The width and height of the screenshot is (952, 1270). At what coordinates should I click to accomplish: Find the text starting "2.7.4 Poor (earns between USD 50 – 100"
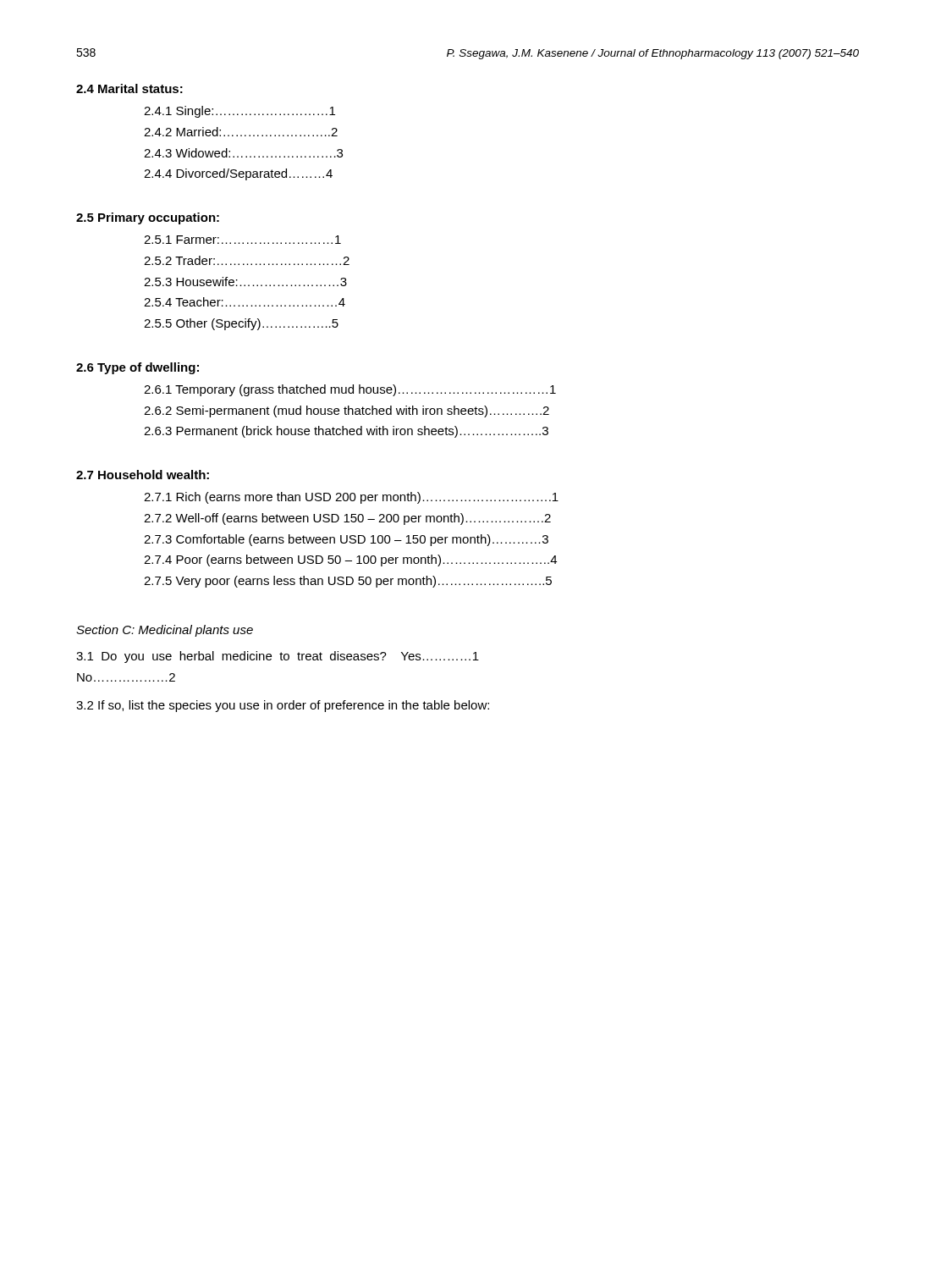tap(351, 559)
